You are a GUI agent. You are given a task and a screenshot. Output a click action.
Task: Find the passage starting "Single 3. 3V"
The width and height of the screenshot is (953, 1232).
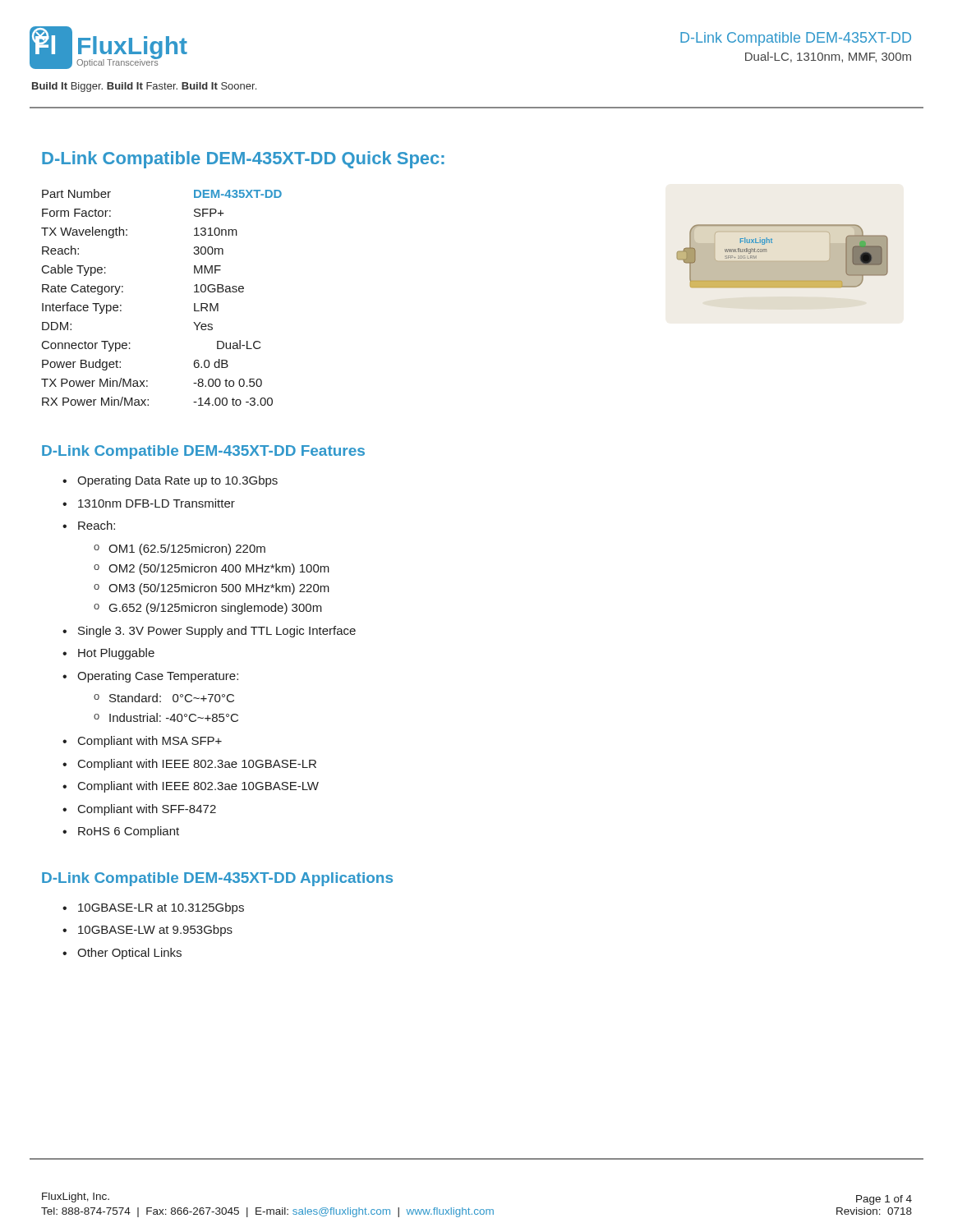pos(217,630)
